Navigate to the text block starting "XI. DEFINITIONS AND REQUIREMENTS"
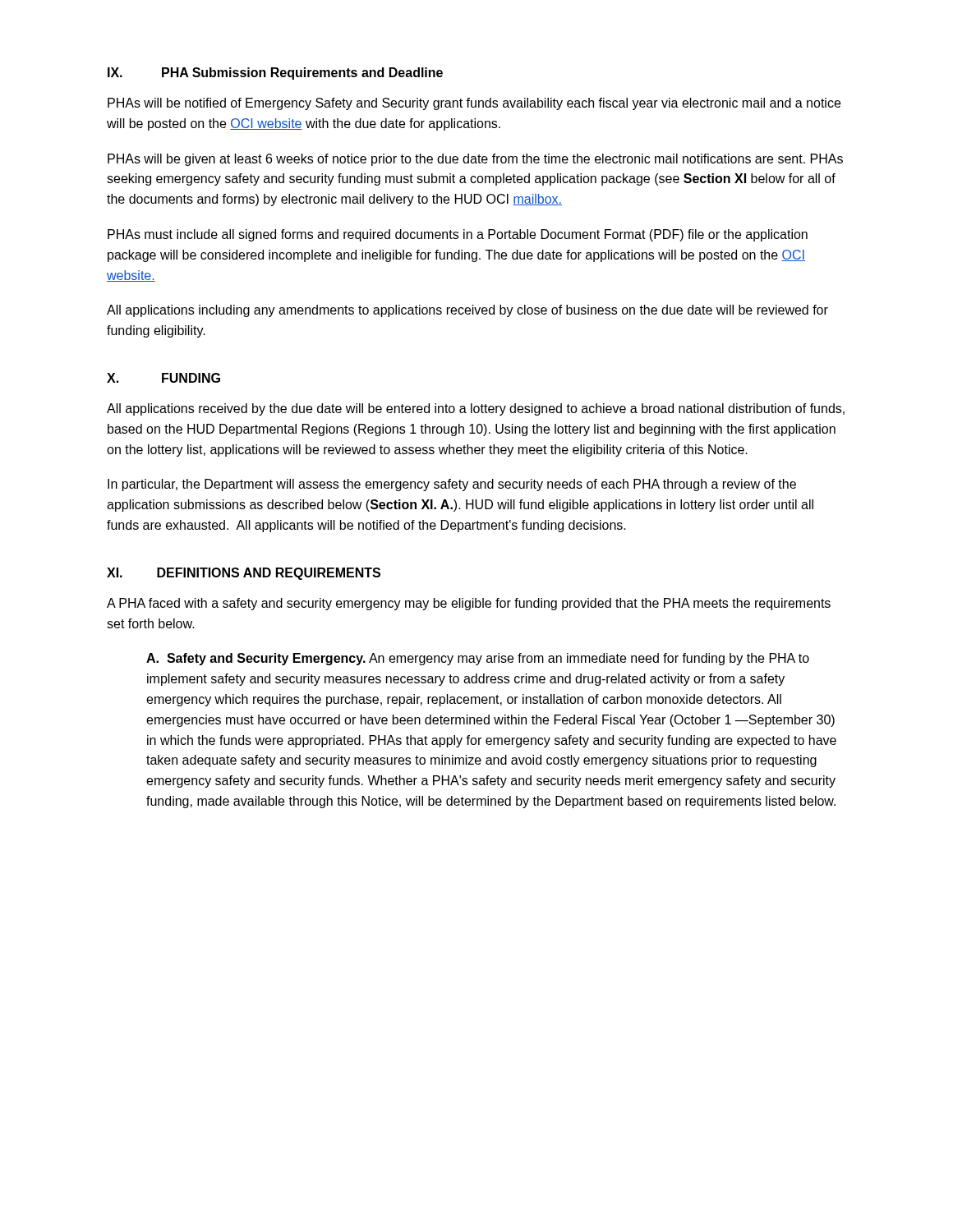Image resolution: width=953 pixels, height=1232 pixels. pyautogui.click(x=244, y=573)
